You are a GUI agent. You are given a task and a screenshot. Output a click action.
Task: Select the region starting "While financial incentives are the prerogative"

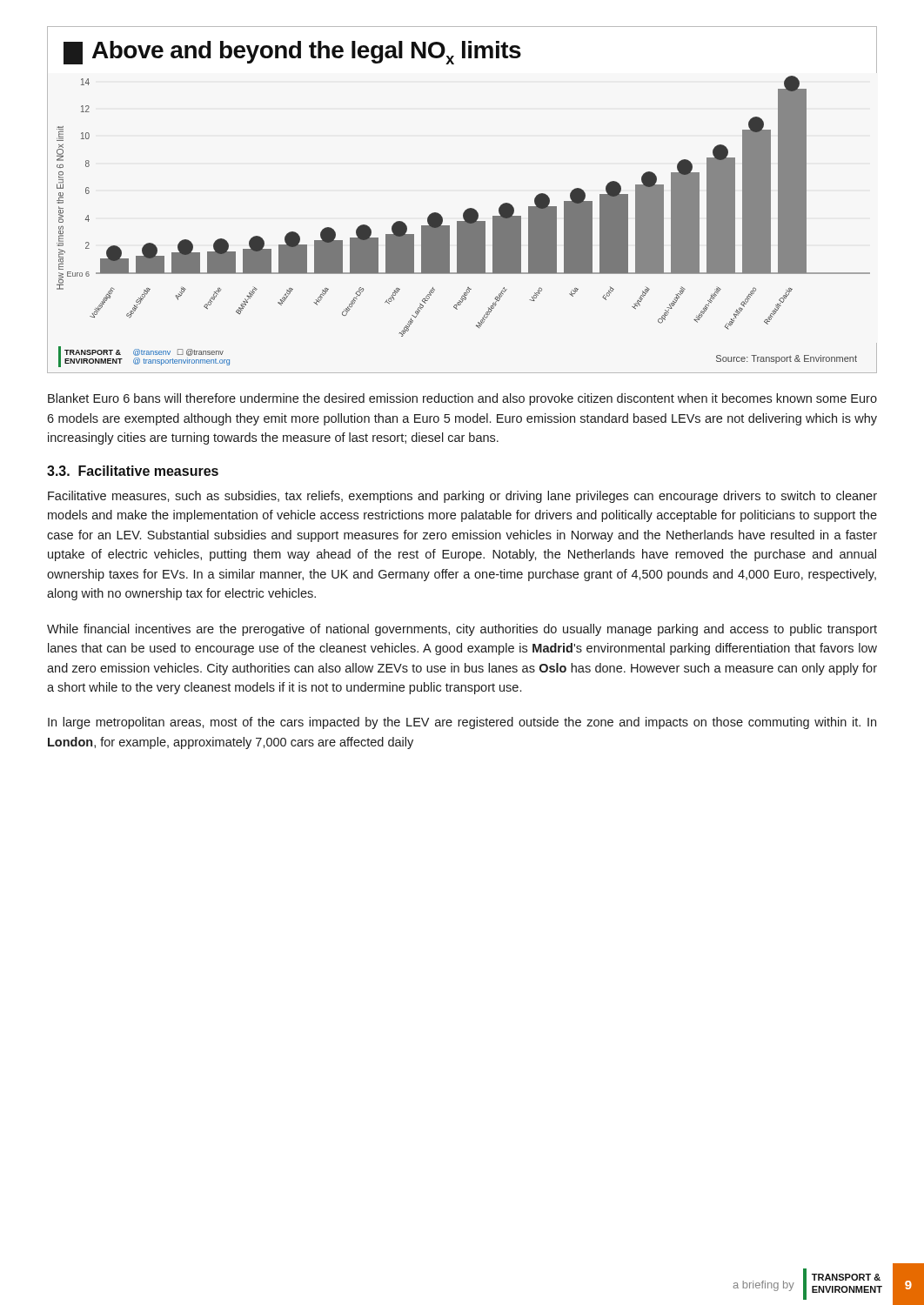(x=462, y=658)
